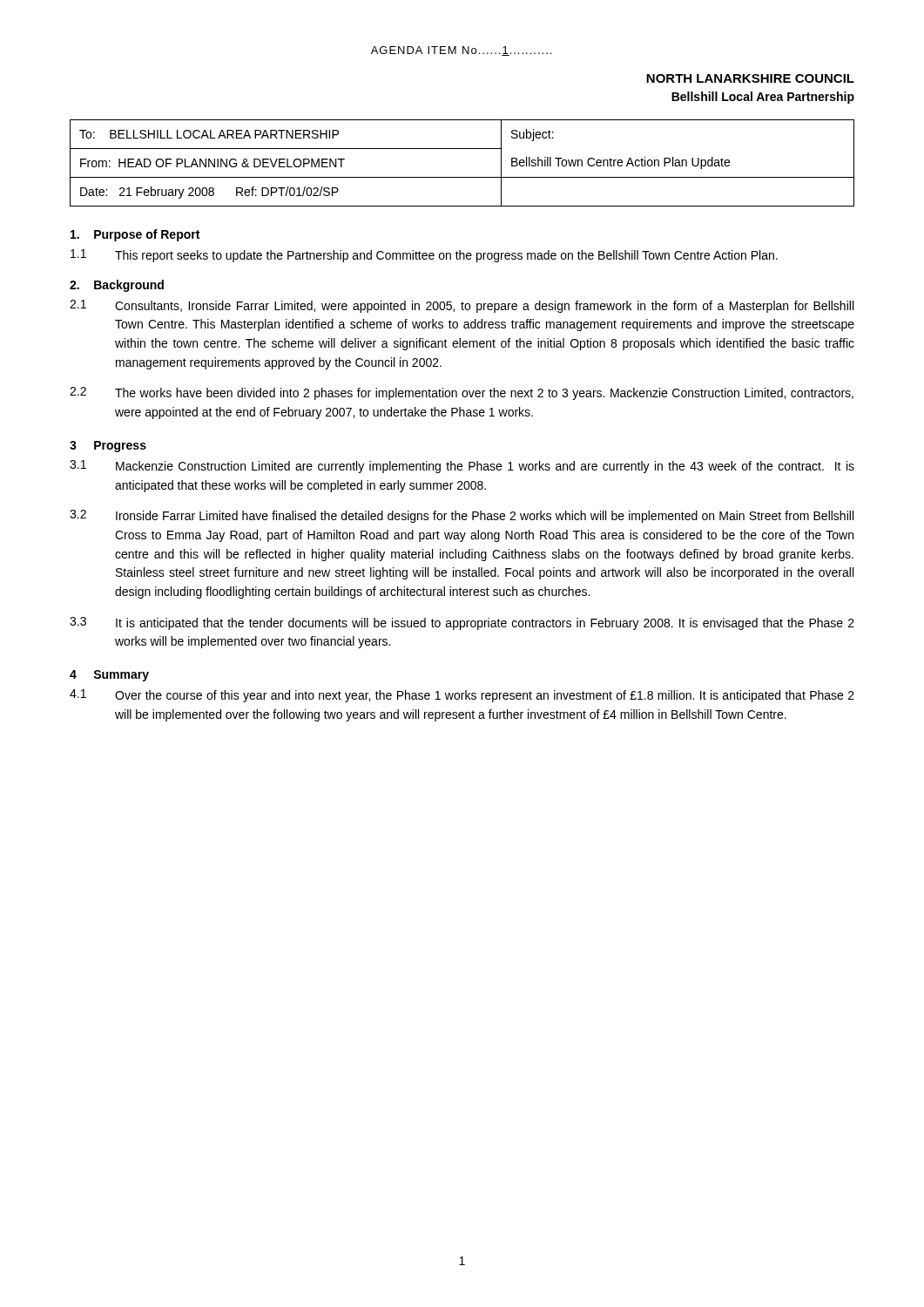Select the section header that says "1. Purpose of"
Image resolution: width=924 pixels, height=1307 pixels.
[135, 234]
